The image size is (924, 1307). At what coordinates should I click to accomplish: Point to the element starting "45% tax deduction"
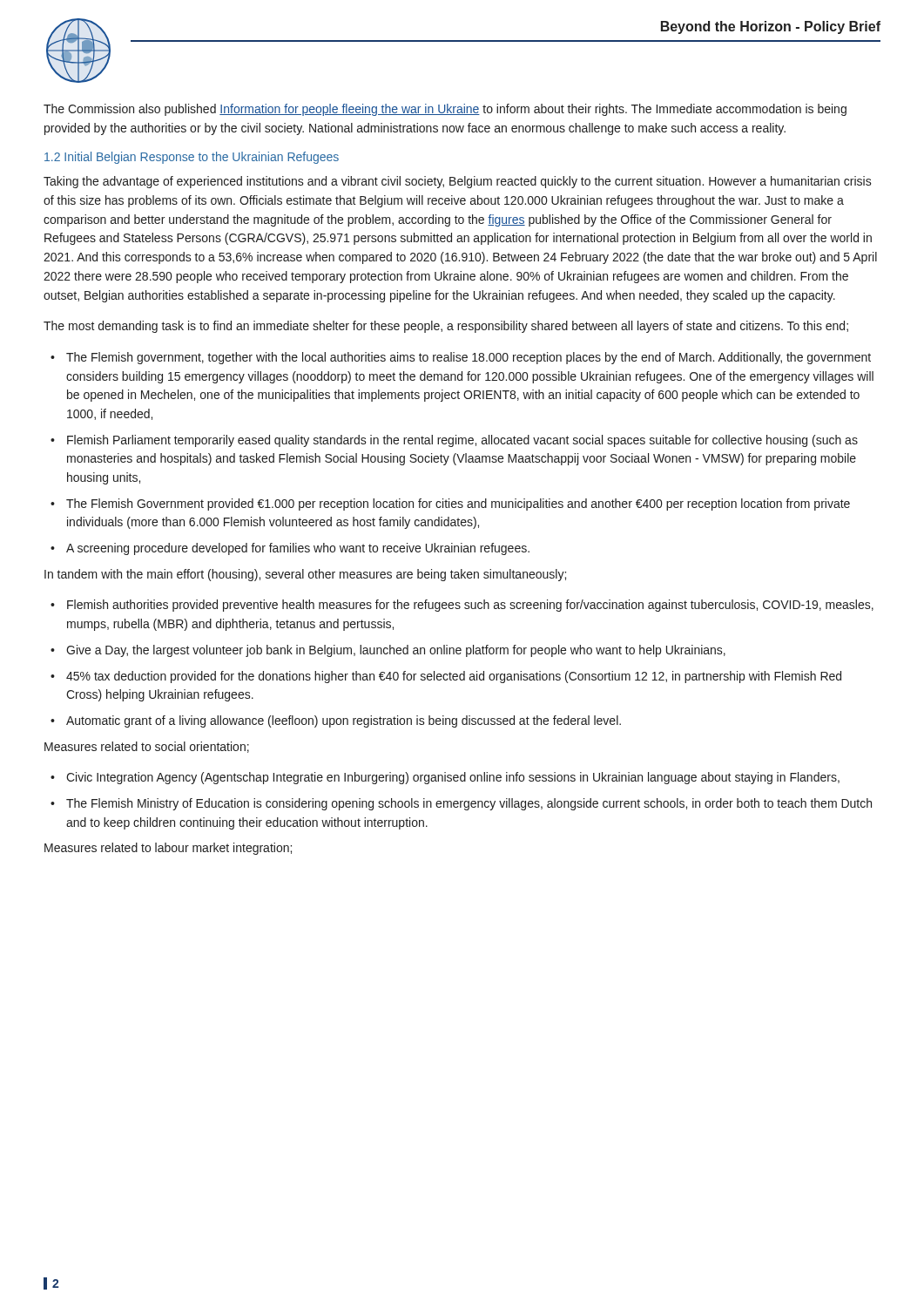[x=454, y=685]
